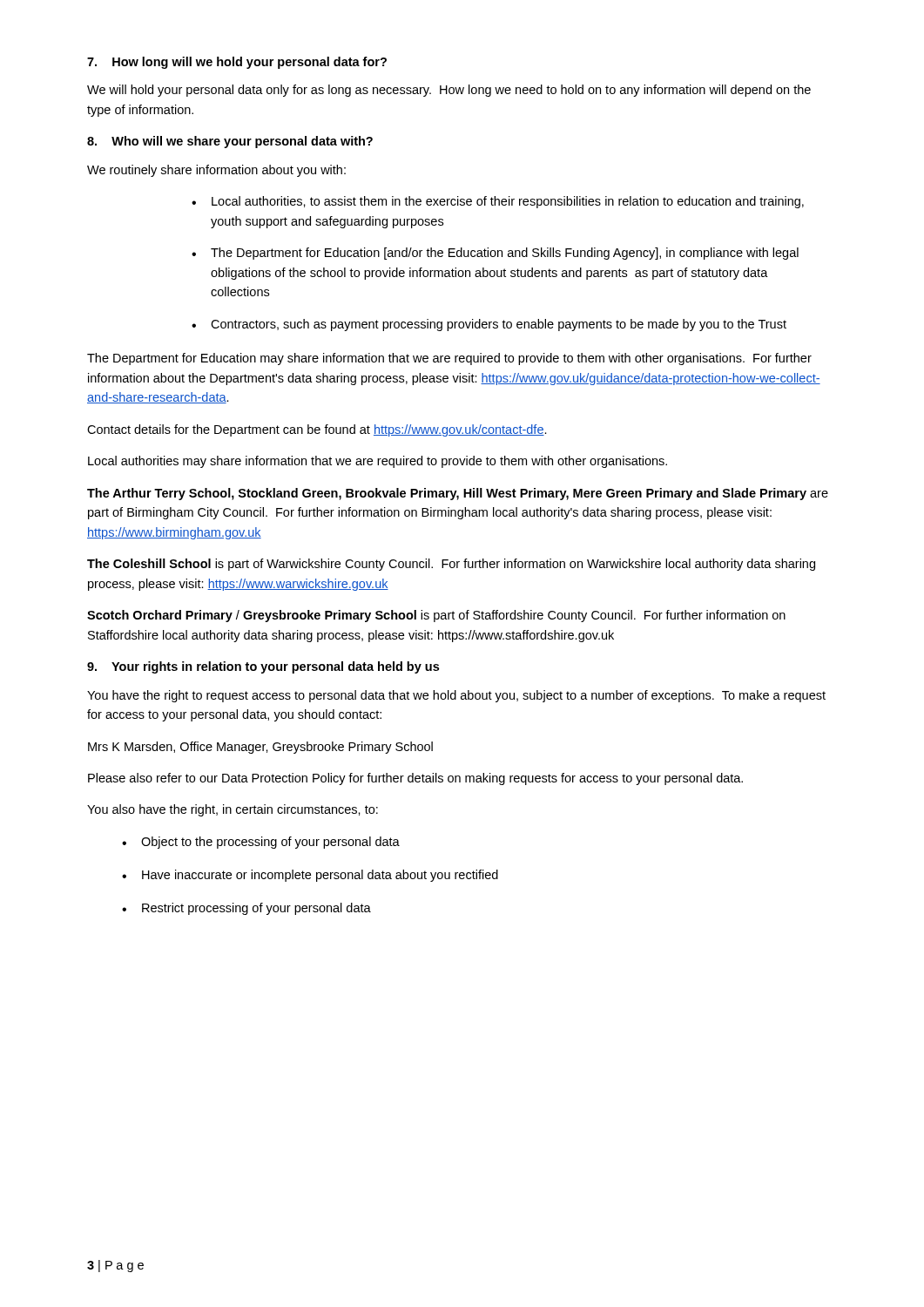Screen dimensions: 1307x924
Task: Point to the text starting "9. Your rights"
Action: point(263,667)
